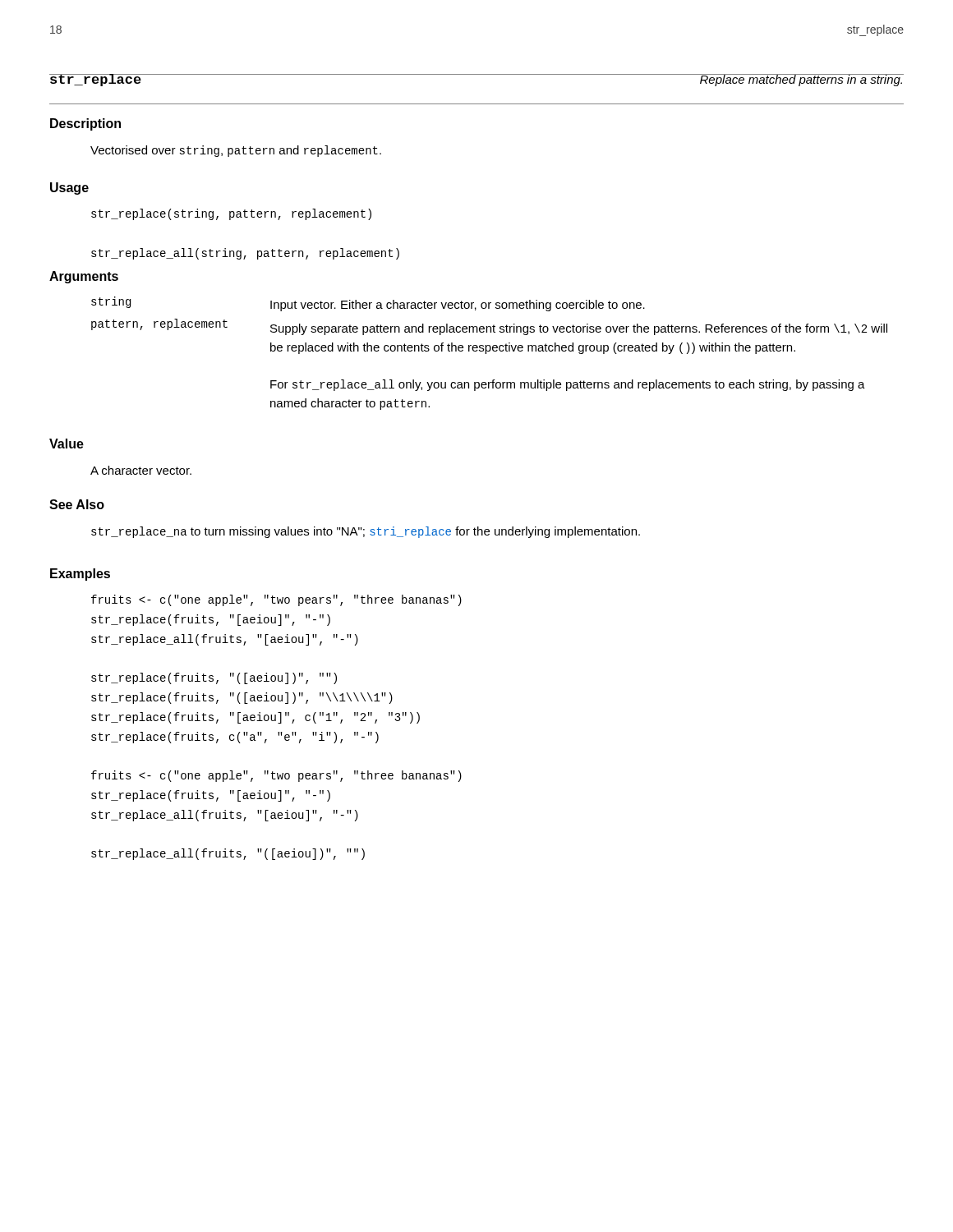Click on the text starting "str_replace_na to turn missing values into "NA";"

(x=366, y=531)
